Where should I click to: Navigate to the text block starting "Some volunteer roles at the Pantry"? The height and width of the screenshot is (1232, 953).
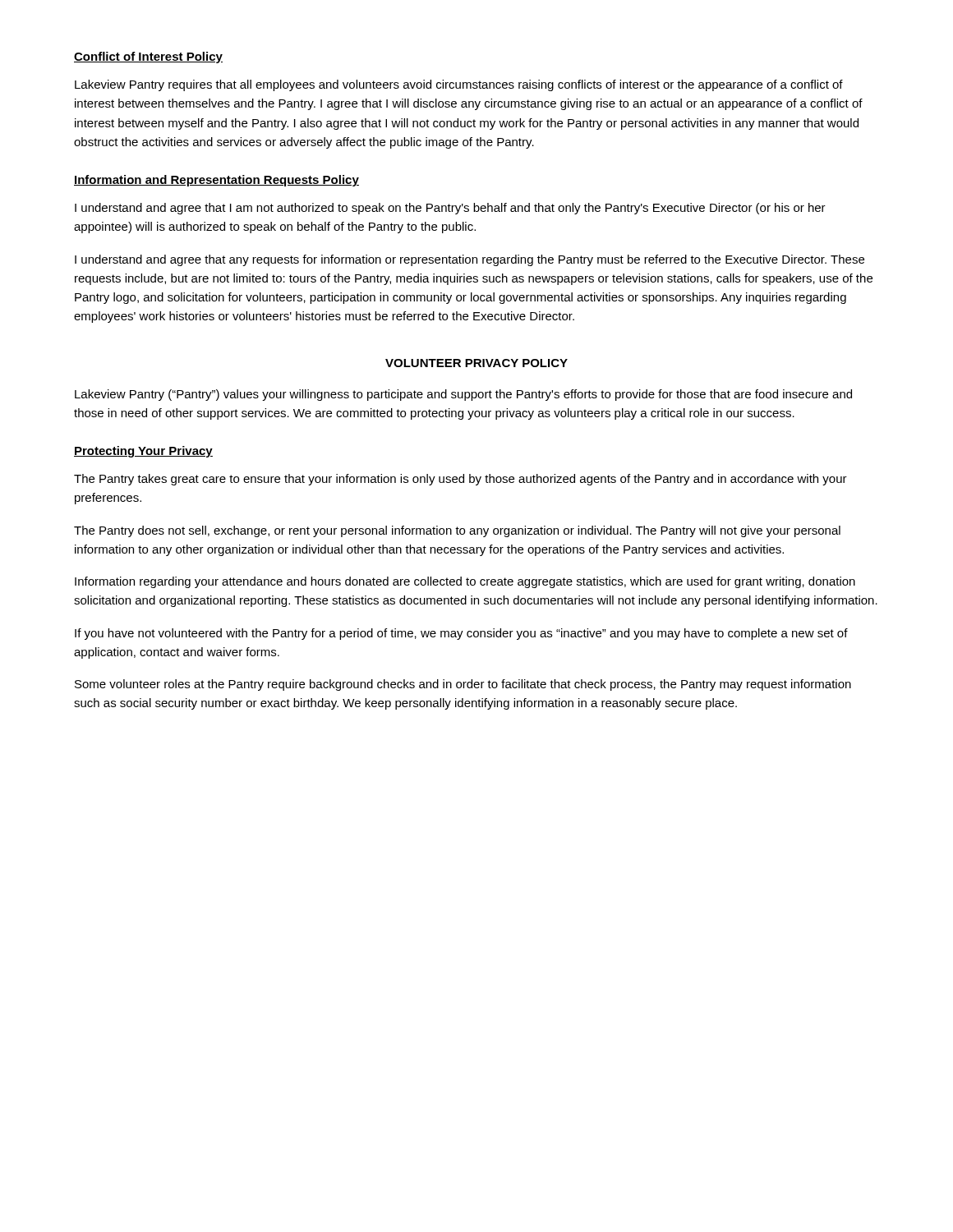[463, 693]
